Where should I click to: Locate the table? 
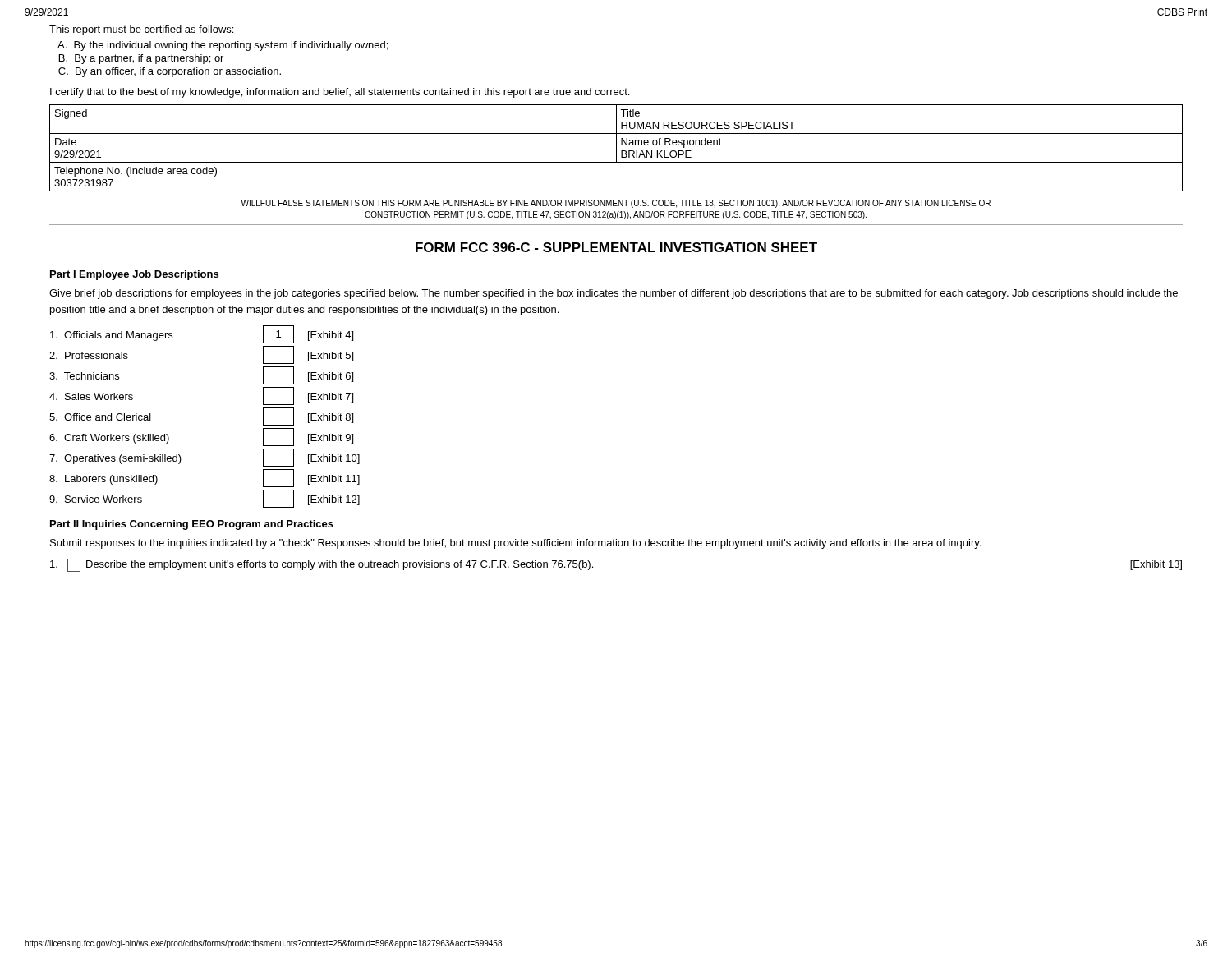click(616, 148)
